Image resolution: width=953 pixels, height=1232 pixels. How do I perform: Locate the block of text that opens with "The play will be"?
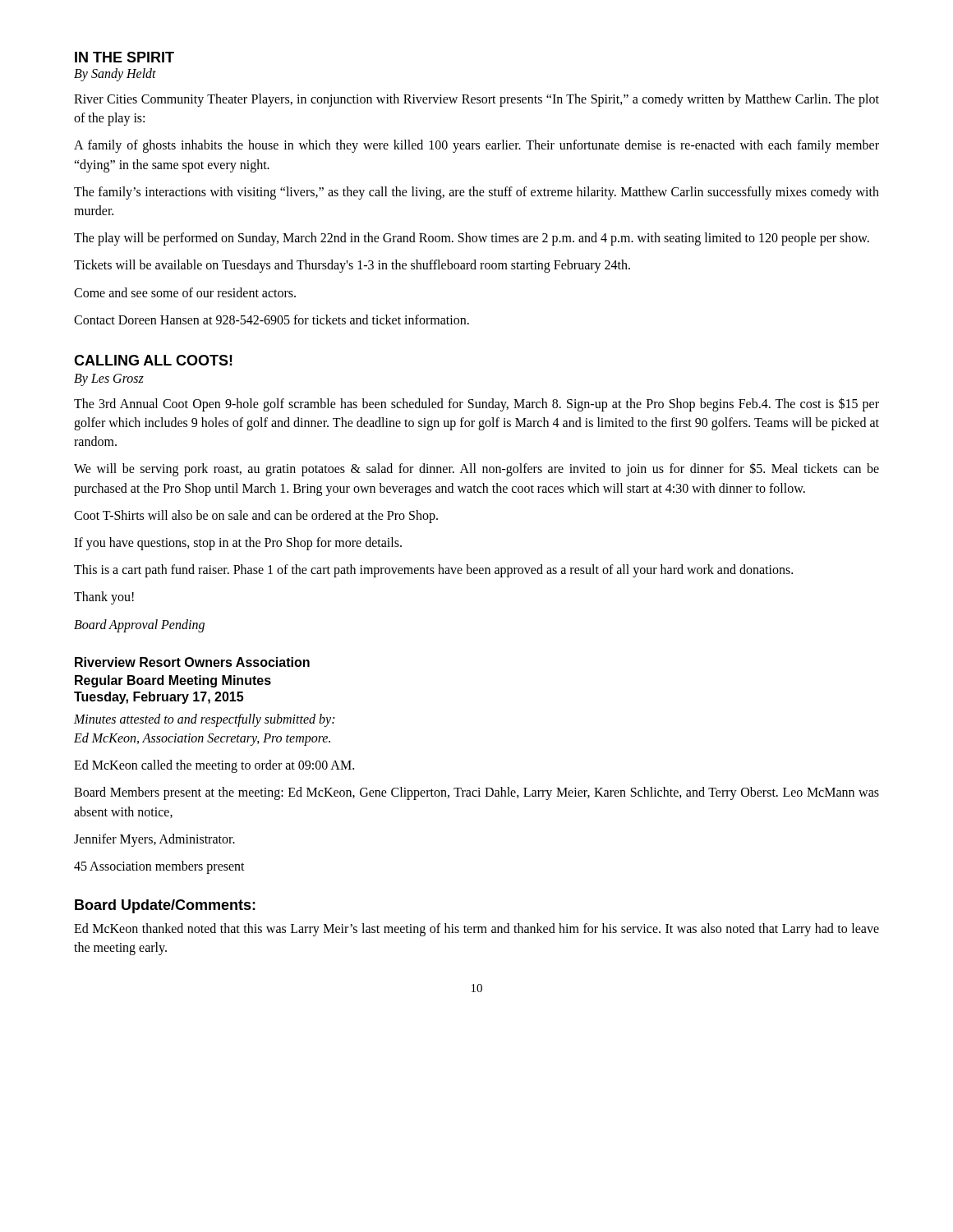[x=472, y=238]
